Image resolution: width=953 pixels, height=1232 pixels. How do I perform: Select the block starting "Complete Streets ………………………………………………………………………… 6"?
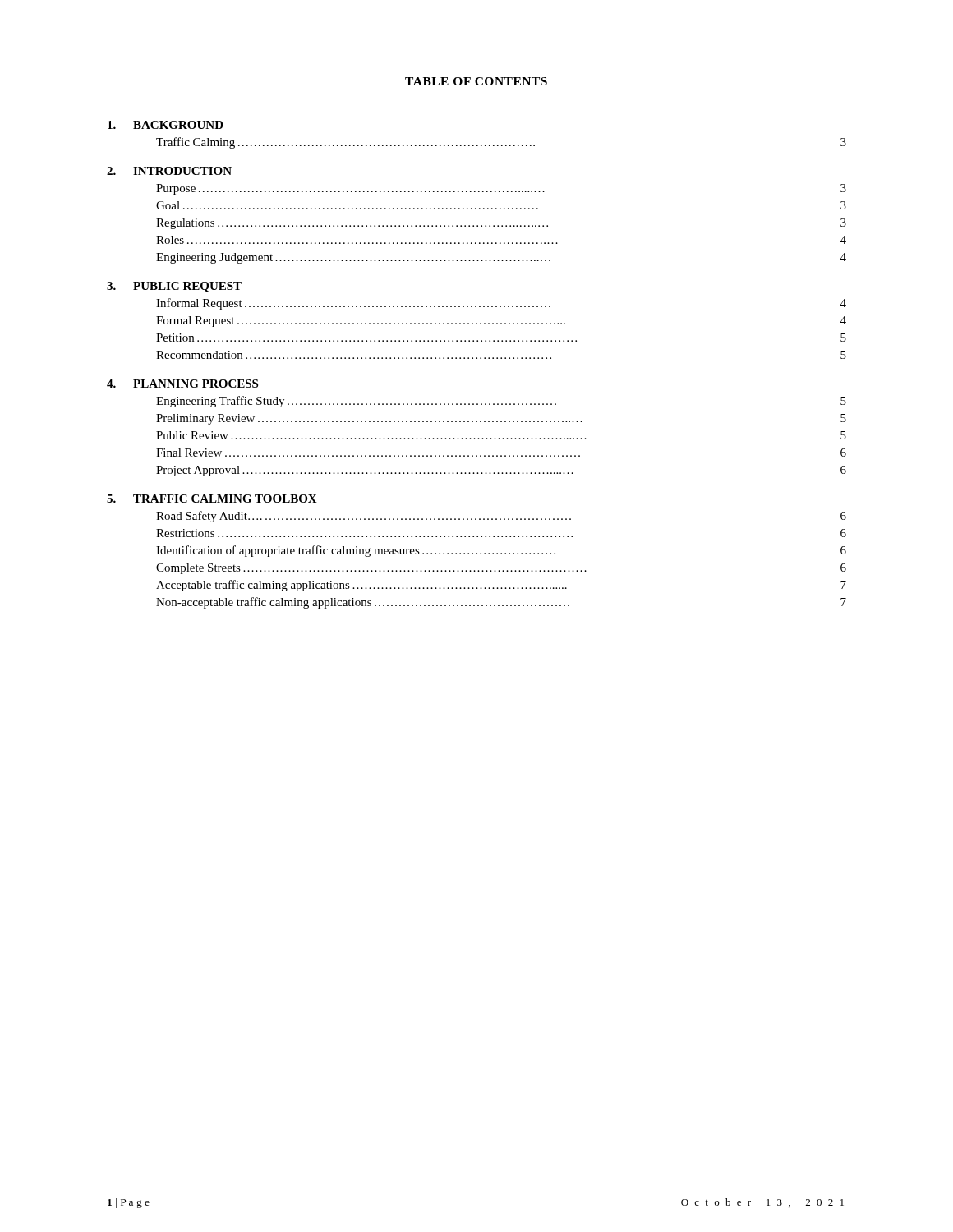[x=501, y=568]
